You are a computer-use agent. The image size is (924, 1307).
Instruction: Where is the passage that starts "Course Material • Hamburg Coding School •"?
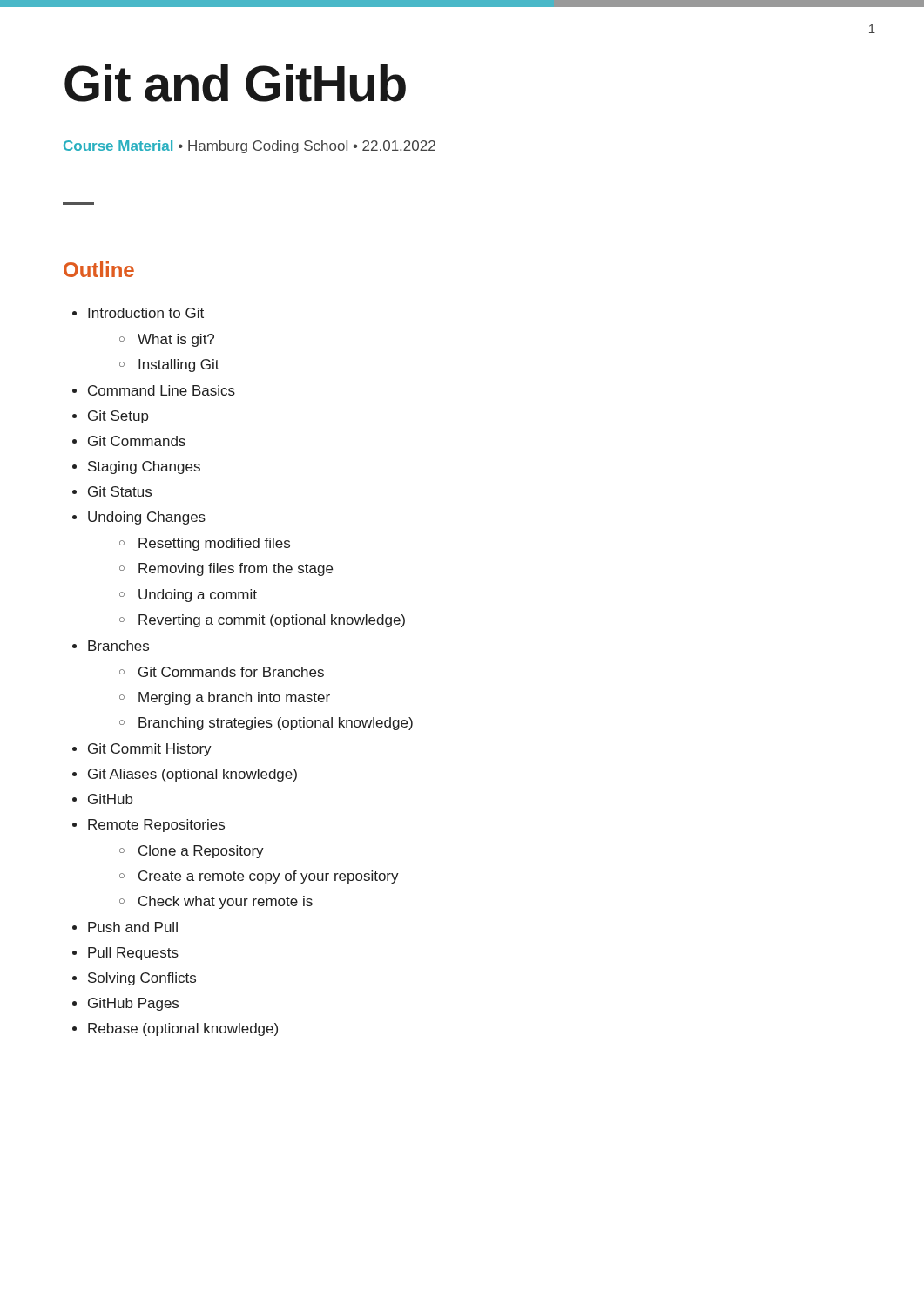[249, 146]
